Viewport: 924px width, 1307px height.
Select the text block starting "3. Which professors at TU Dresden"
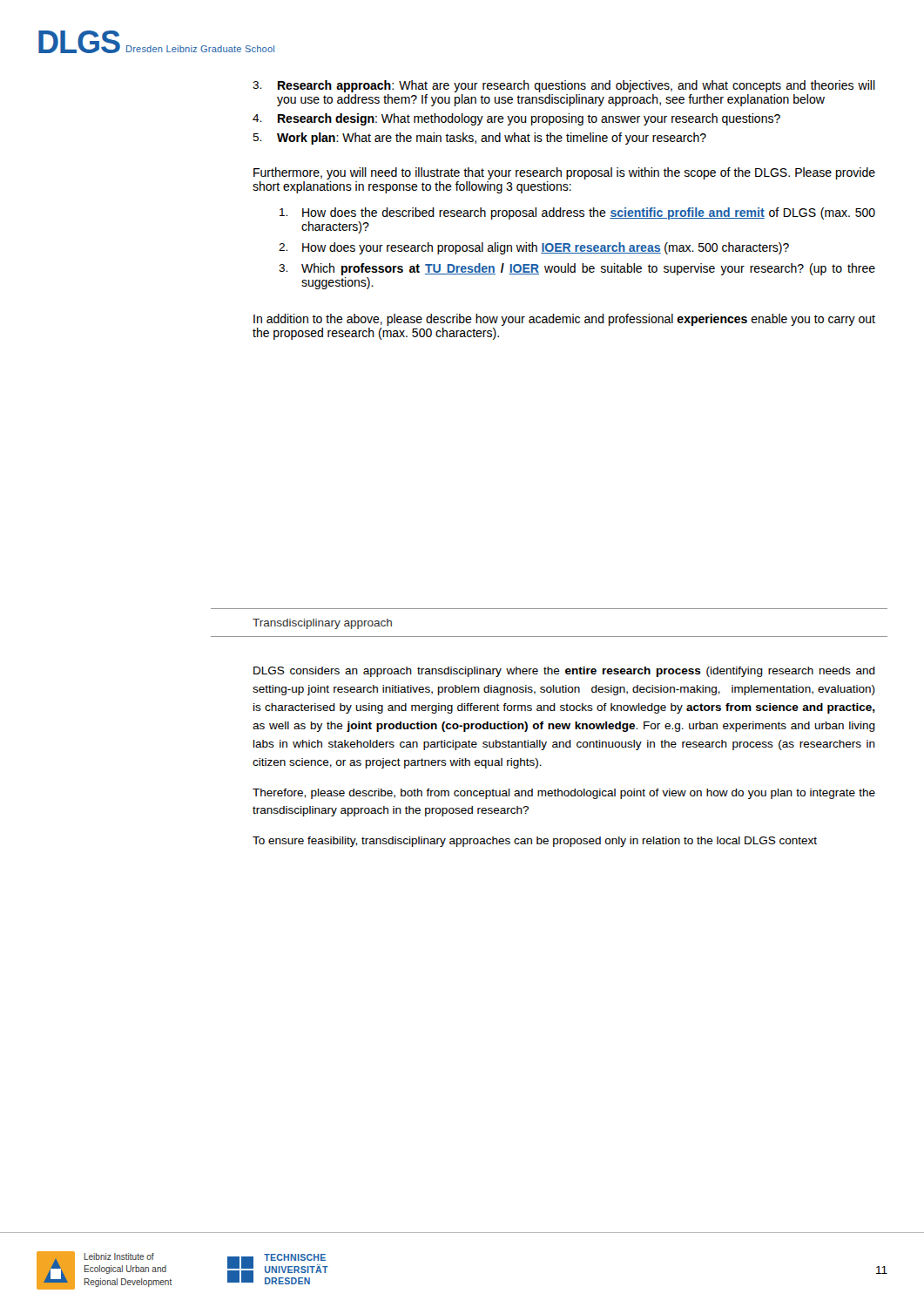577,275
